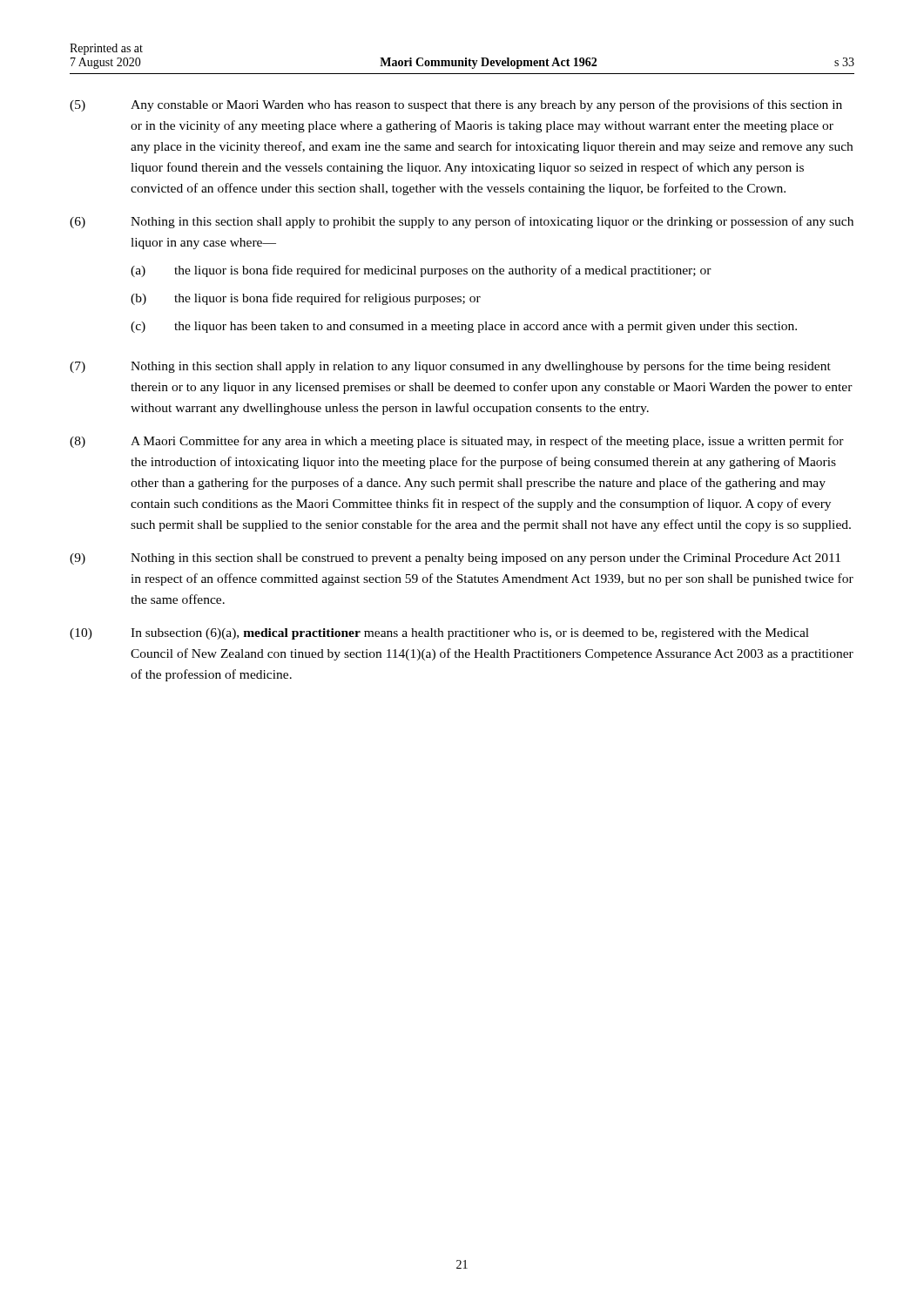Locate the list item that reads "(9) Nothing in this section shall be construed"
The height and width of the screenshot is (1307, 924).
(462, 579)
